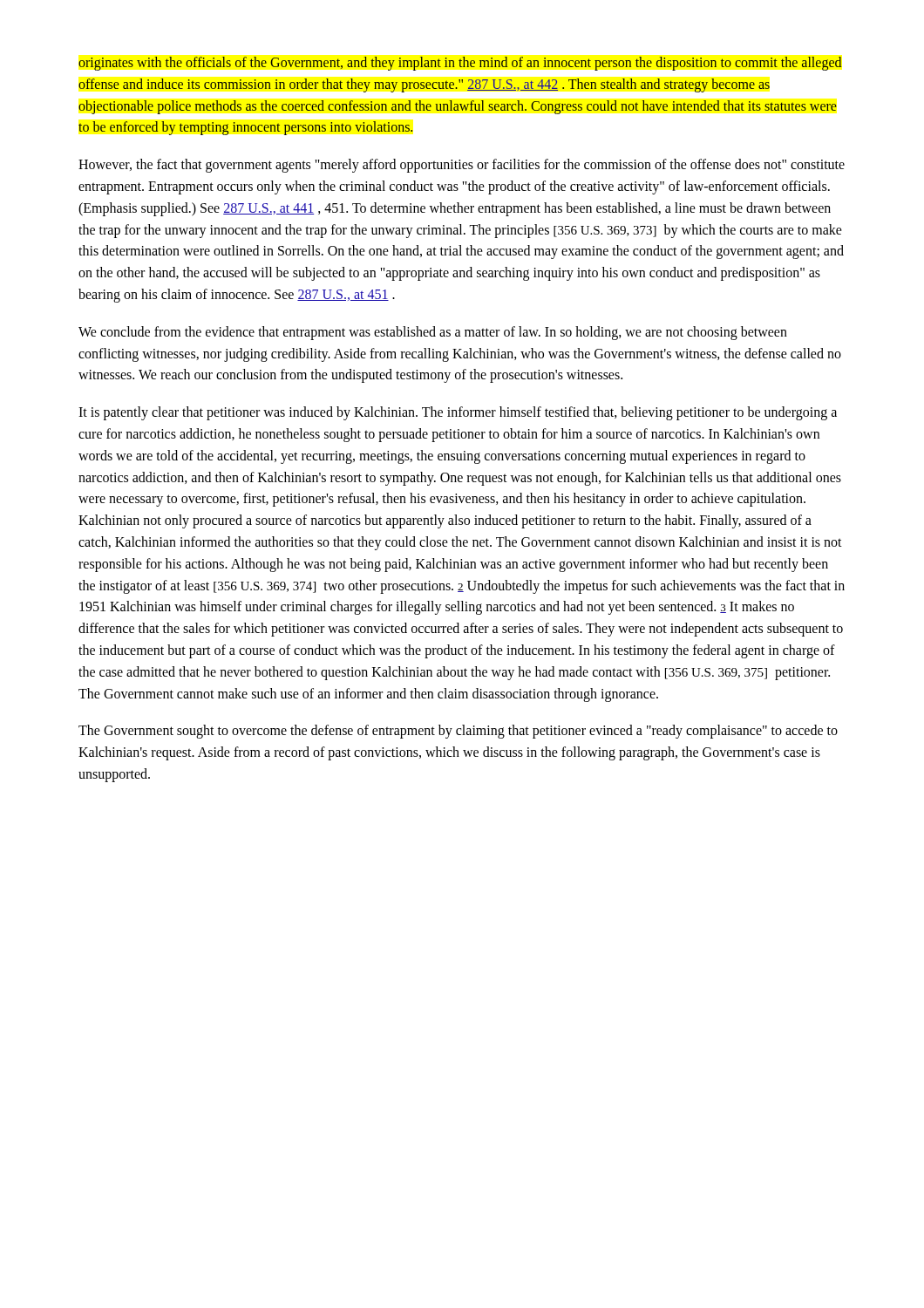Navigate to the text starting "The Government sought to overcome the"
This screenshot has width=924, height=1308.
tap(462, 753)
